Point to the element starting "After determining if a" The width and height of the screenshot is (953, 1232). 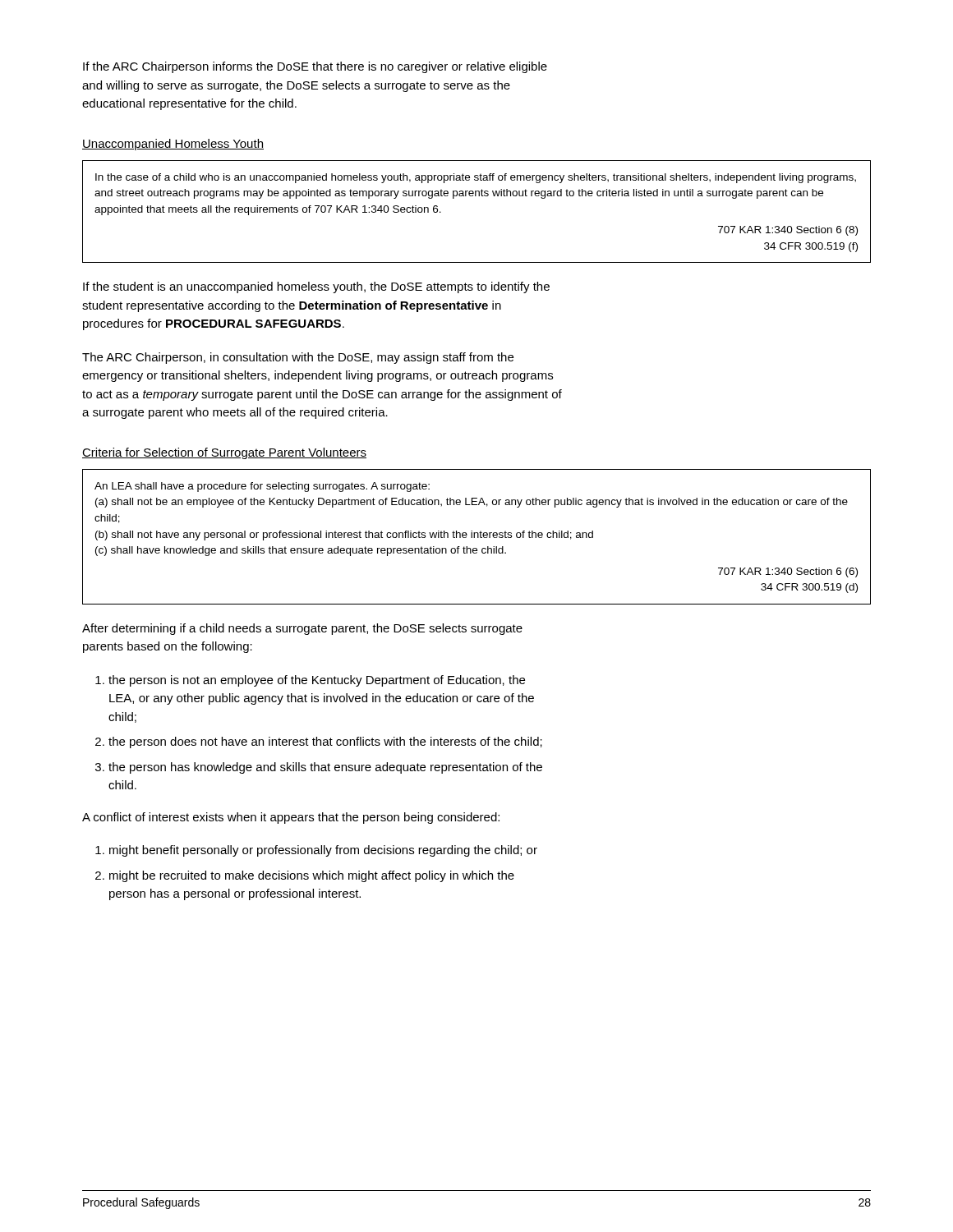coord(302,637)
